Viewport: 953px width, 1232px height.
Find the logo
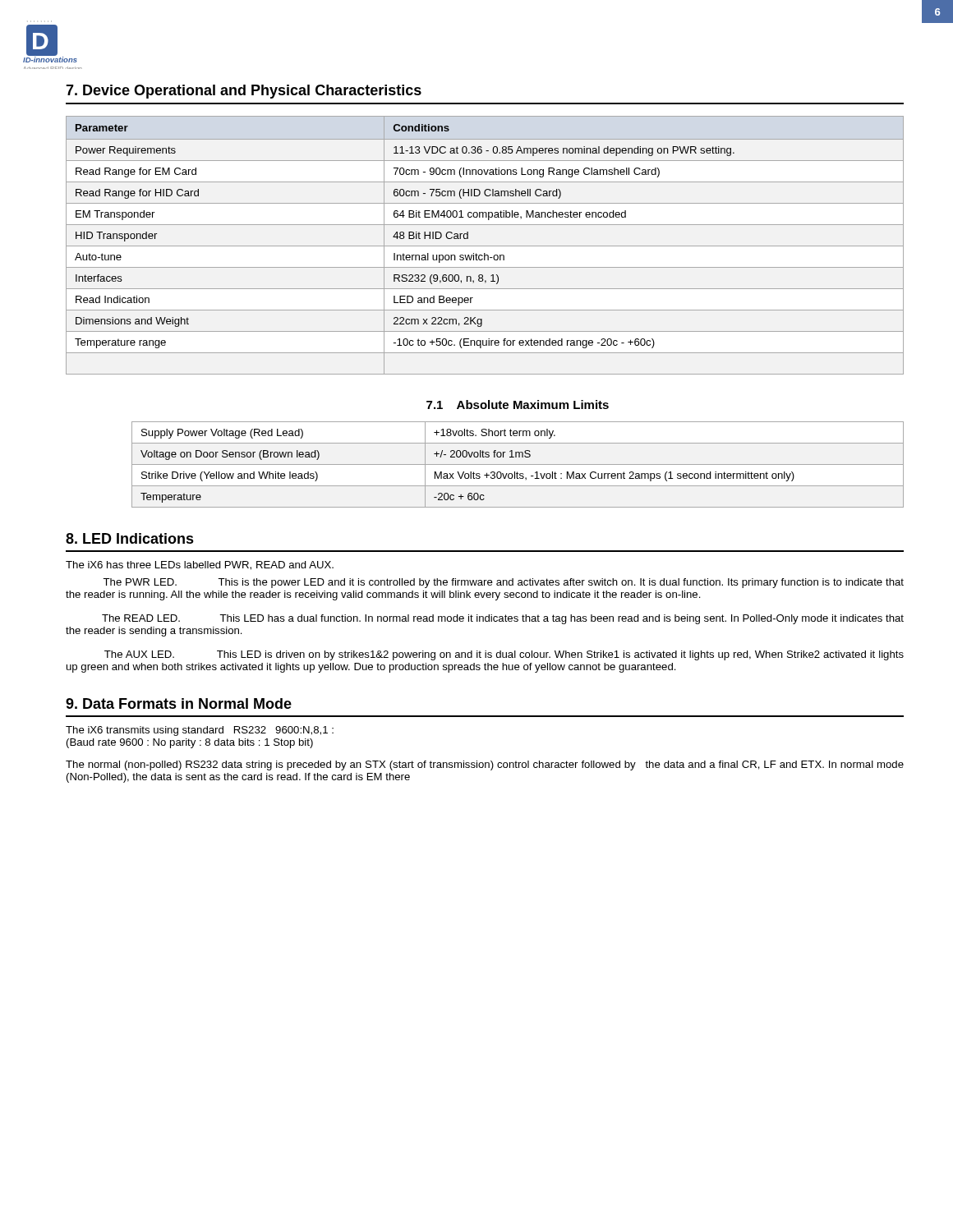coord(73,41)
